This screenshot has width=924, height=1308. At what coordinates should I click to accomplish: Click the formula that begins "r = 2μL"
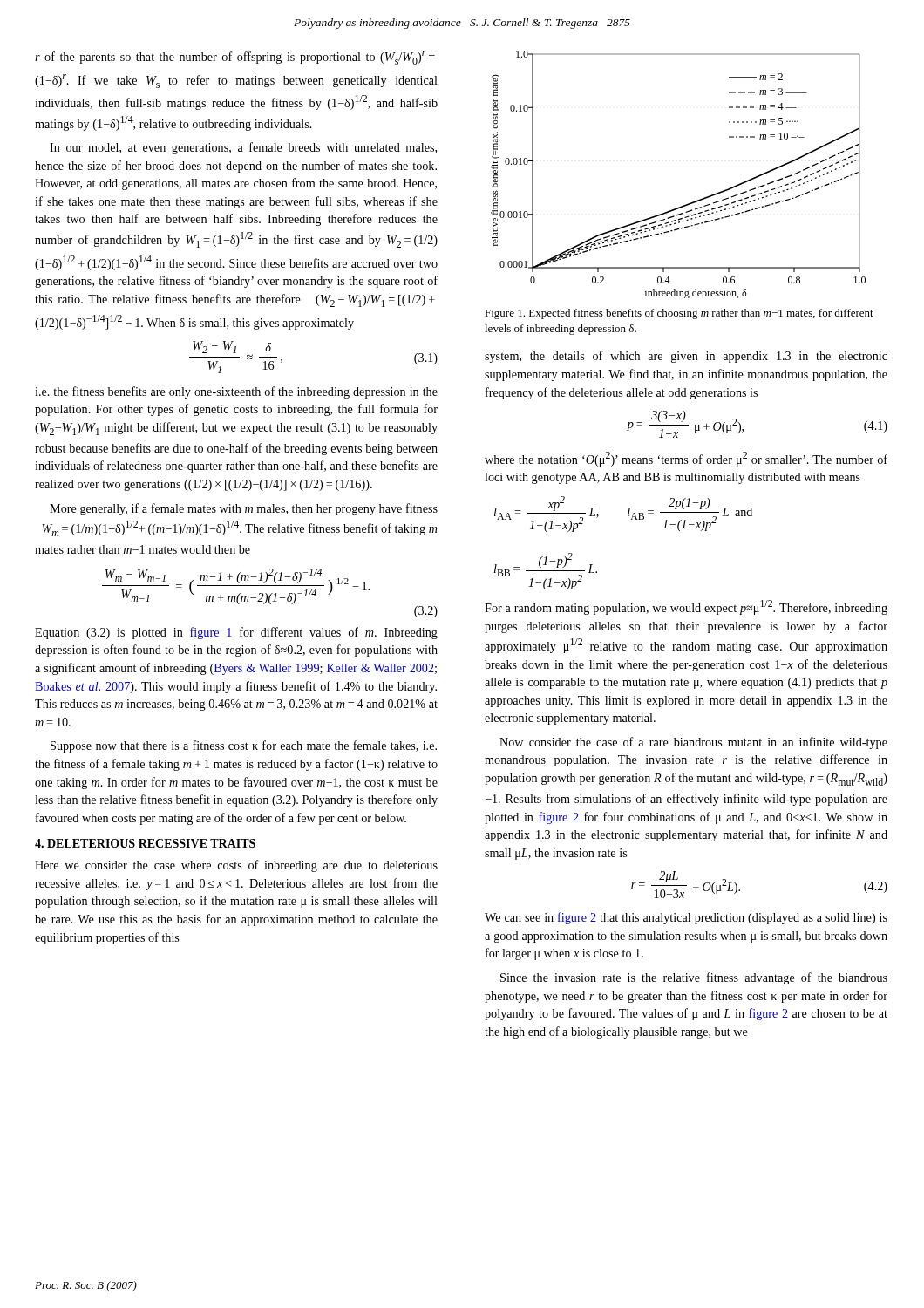[x=669, y=886]
